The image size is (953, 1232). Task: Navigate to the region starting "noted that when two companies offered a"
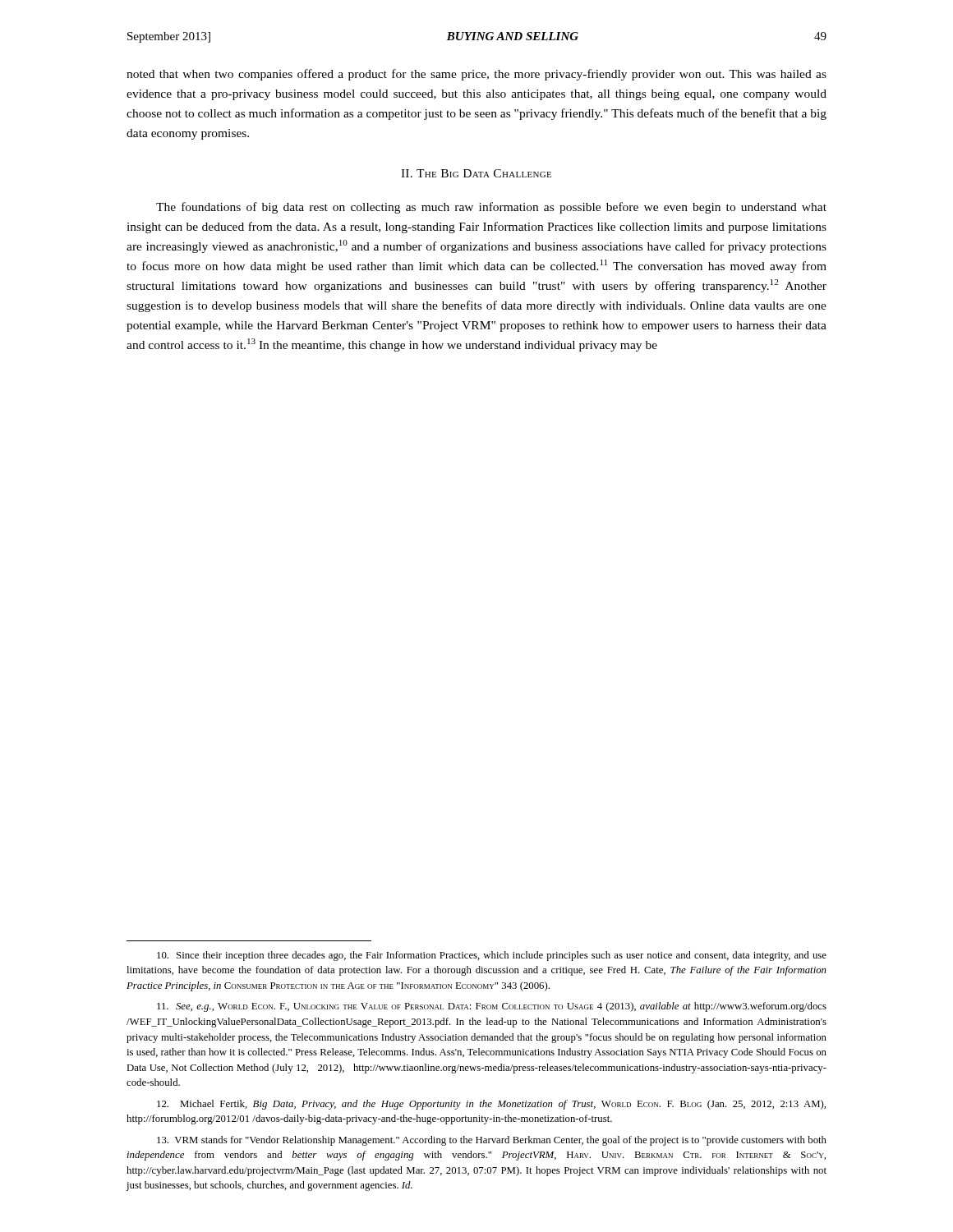[476, 103]
